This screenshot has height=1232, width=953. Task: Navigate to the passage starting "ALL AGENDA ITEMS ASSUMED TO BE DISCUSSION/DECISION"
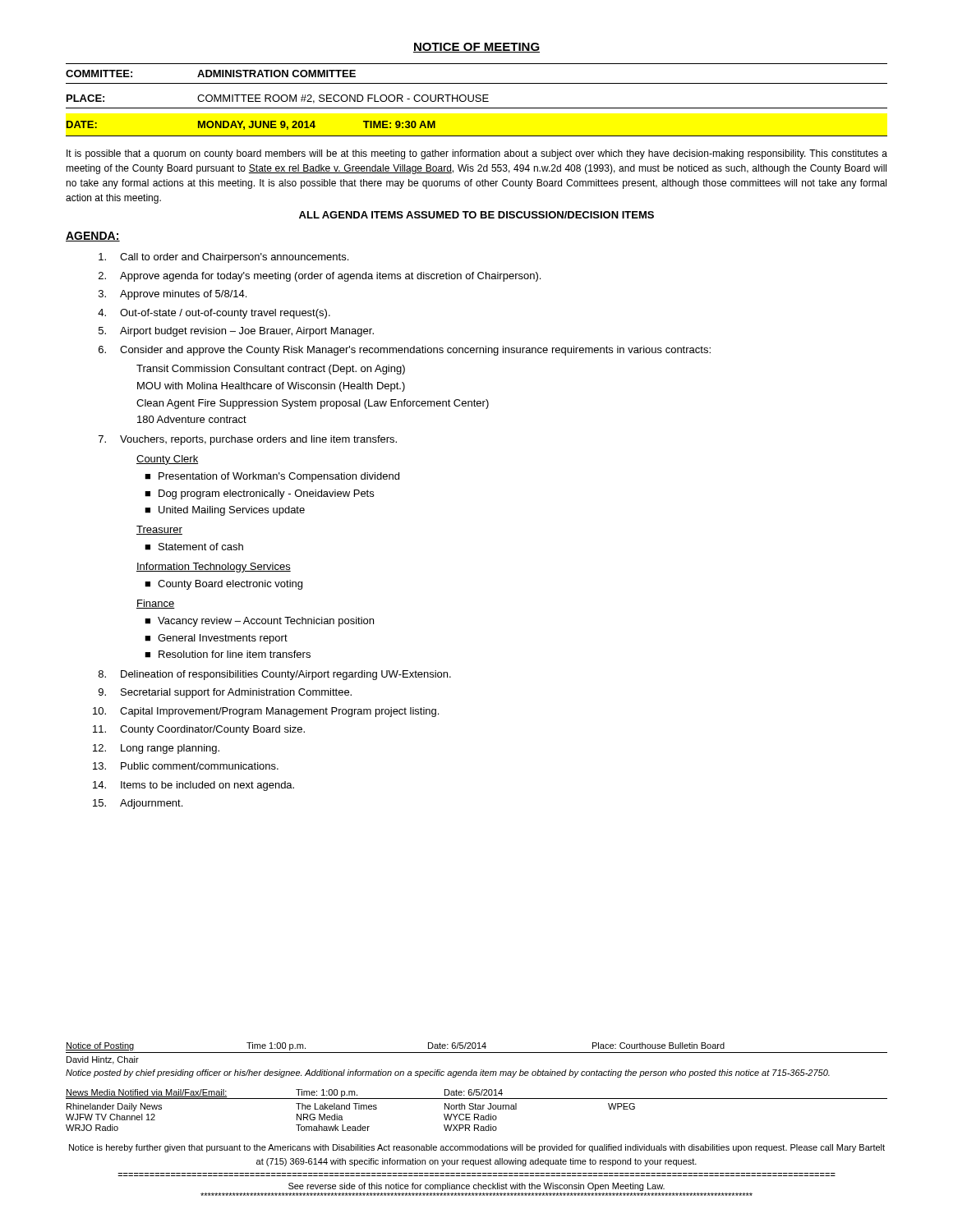476,215
